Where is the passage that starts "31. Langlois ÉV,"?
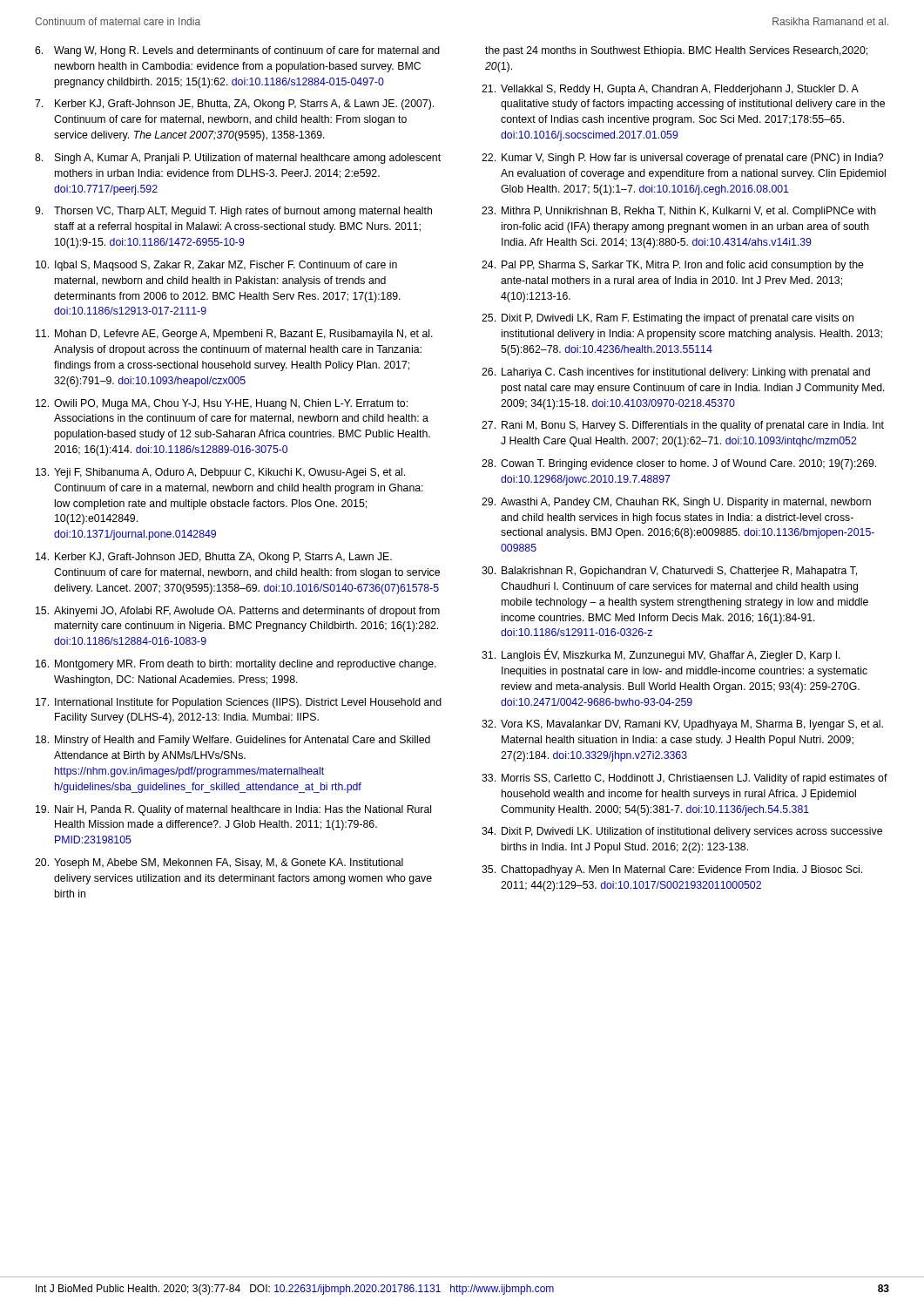Viewport: 924px width, 1307px height. [685, 679]
